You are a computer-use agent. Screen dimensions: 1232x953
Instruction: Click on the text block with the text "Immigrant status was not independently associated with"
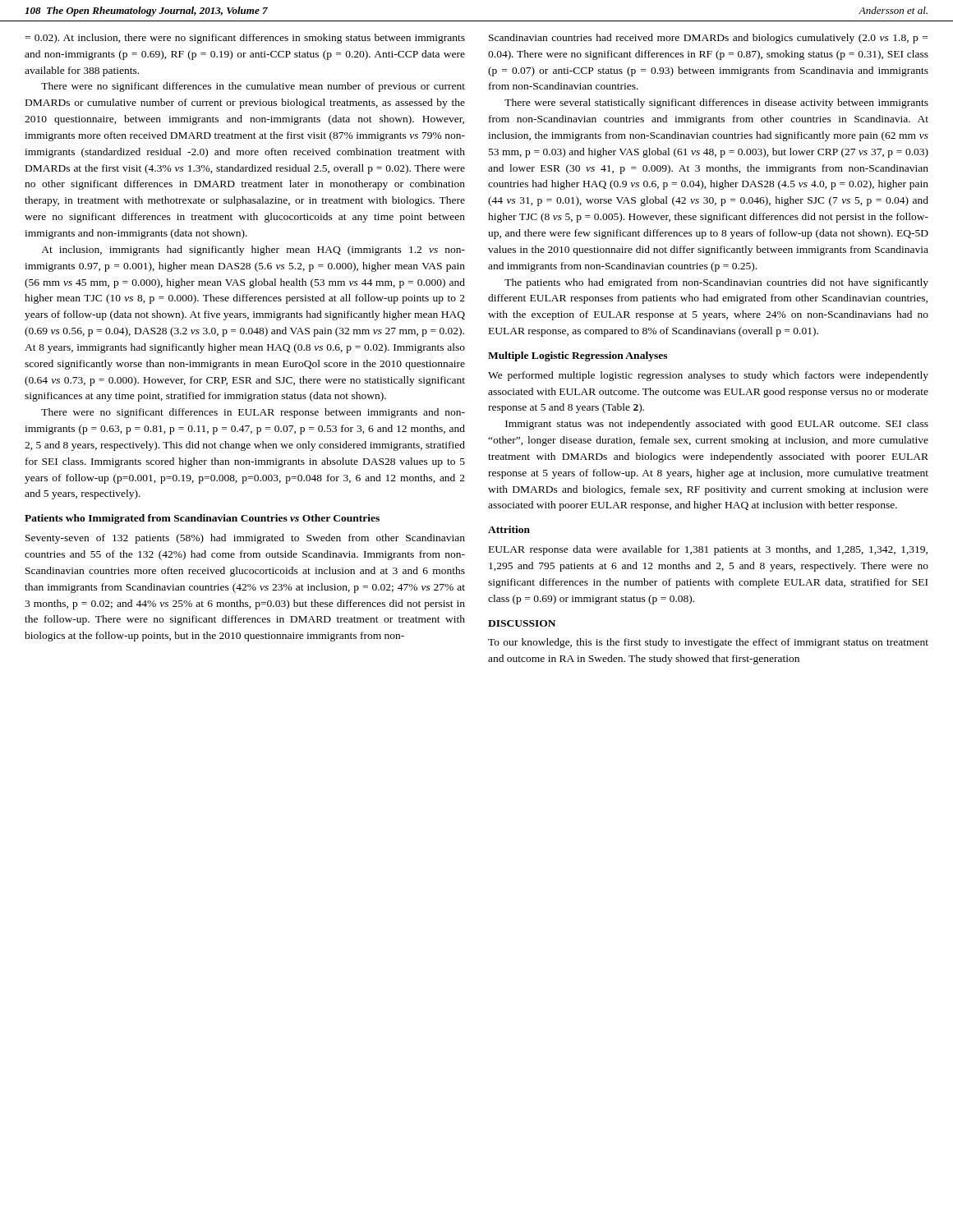708,464
